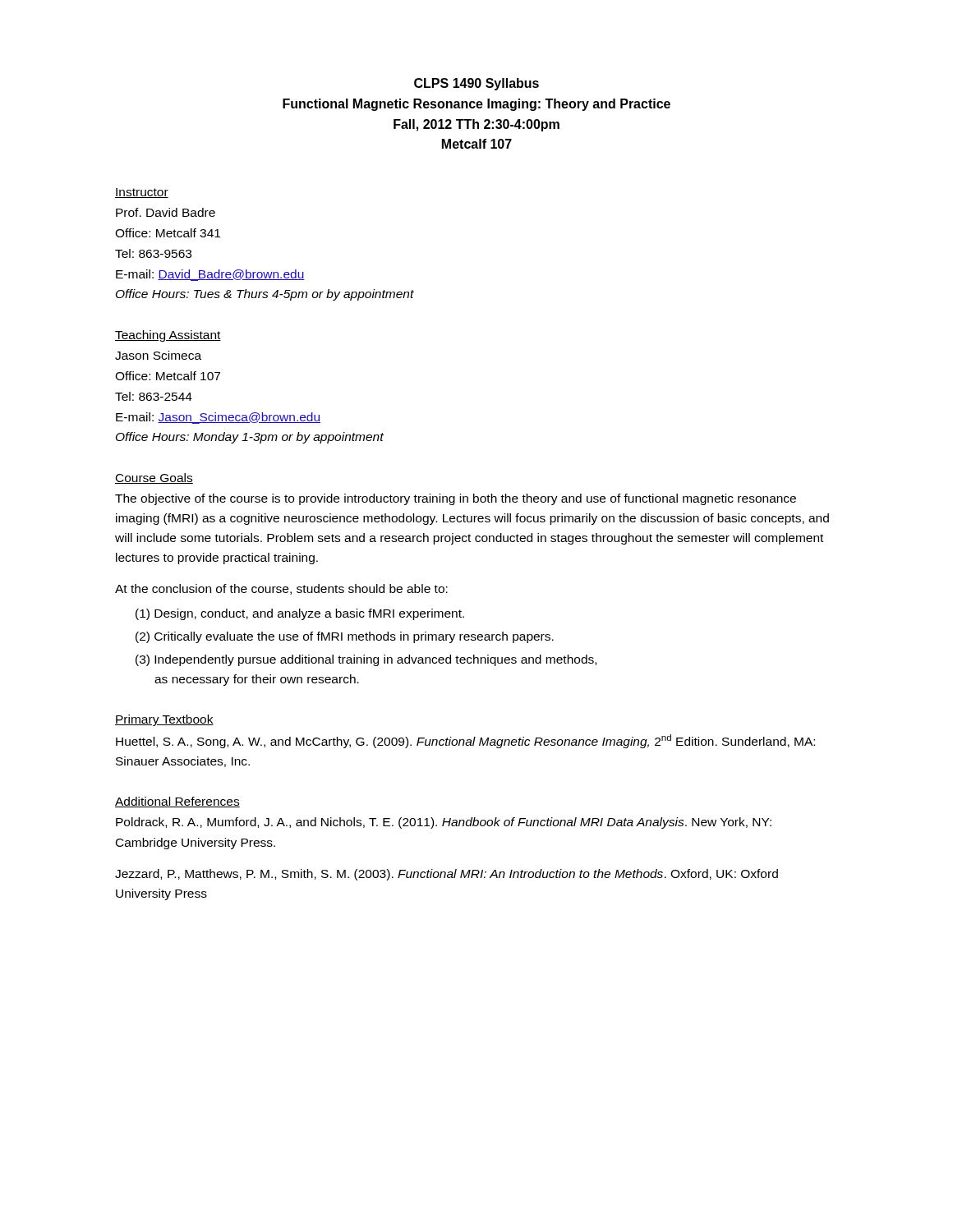Select the passage starting "(3) Independently pursue additional training in"
This screenshot has height=1232, width=953.
pyautogui.click(x=366, y=671)
